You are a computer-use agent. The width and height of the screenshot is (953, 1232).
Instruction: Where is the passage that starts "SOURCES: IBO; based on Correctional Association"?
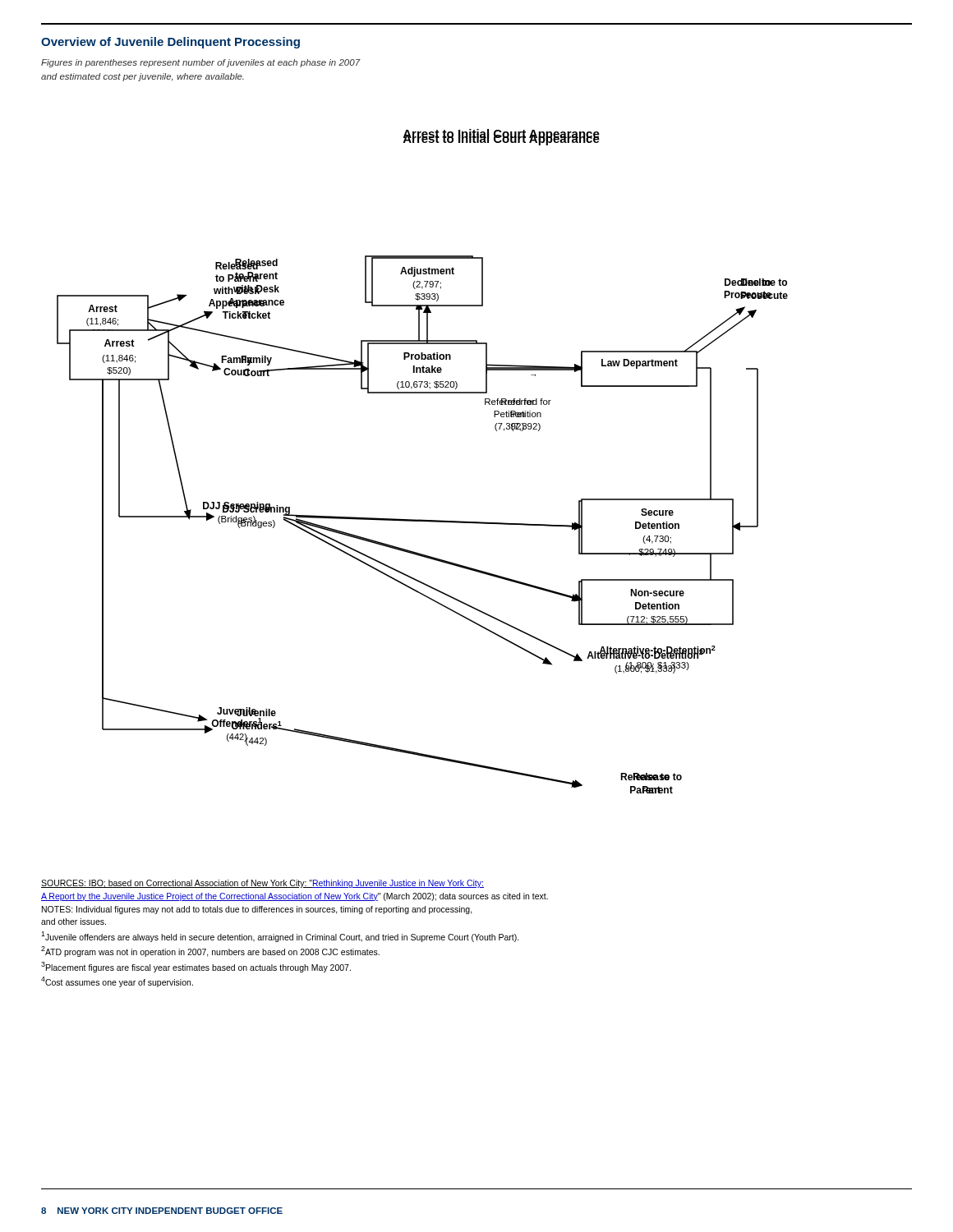click(x=295, y=932)
